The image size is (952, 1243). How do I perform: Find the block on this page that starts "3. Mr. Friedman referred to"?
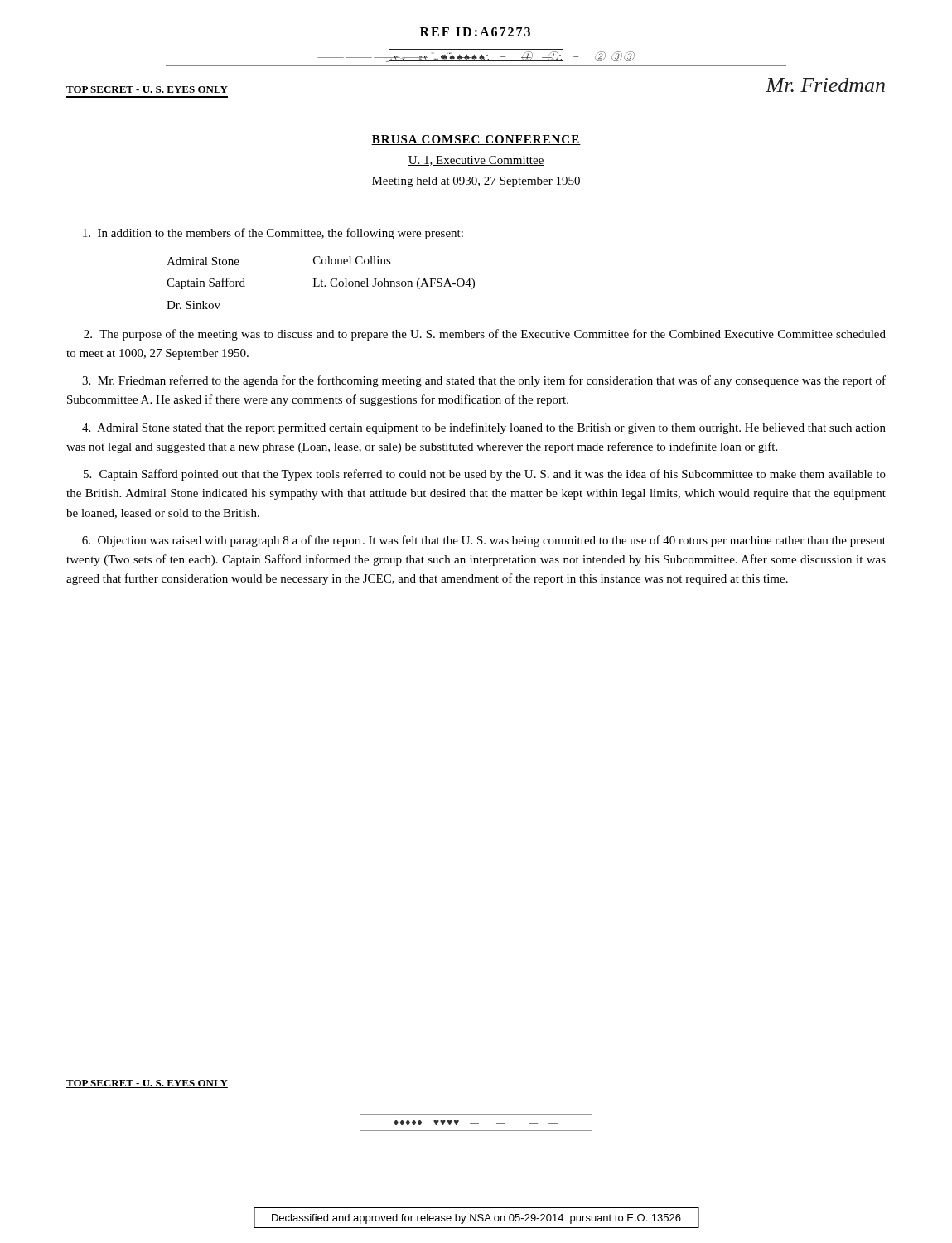[x=476, y=390]
